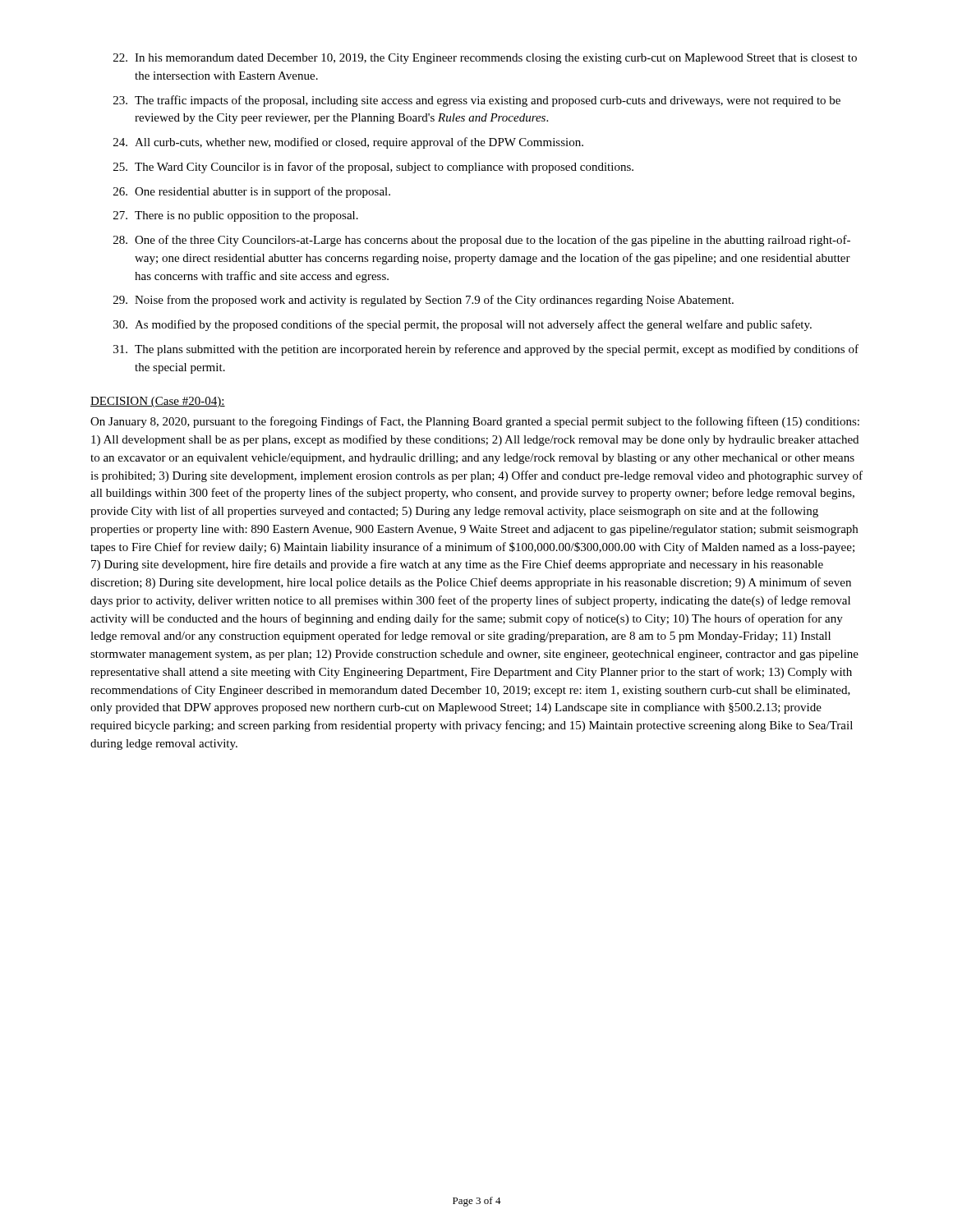Click on the list item that says "31. The plans submitted with the"

tap(476, 359)
